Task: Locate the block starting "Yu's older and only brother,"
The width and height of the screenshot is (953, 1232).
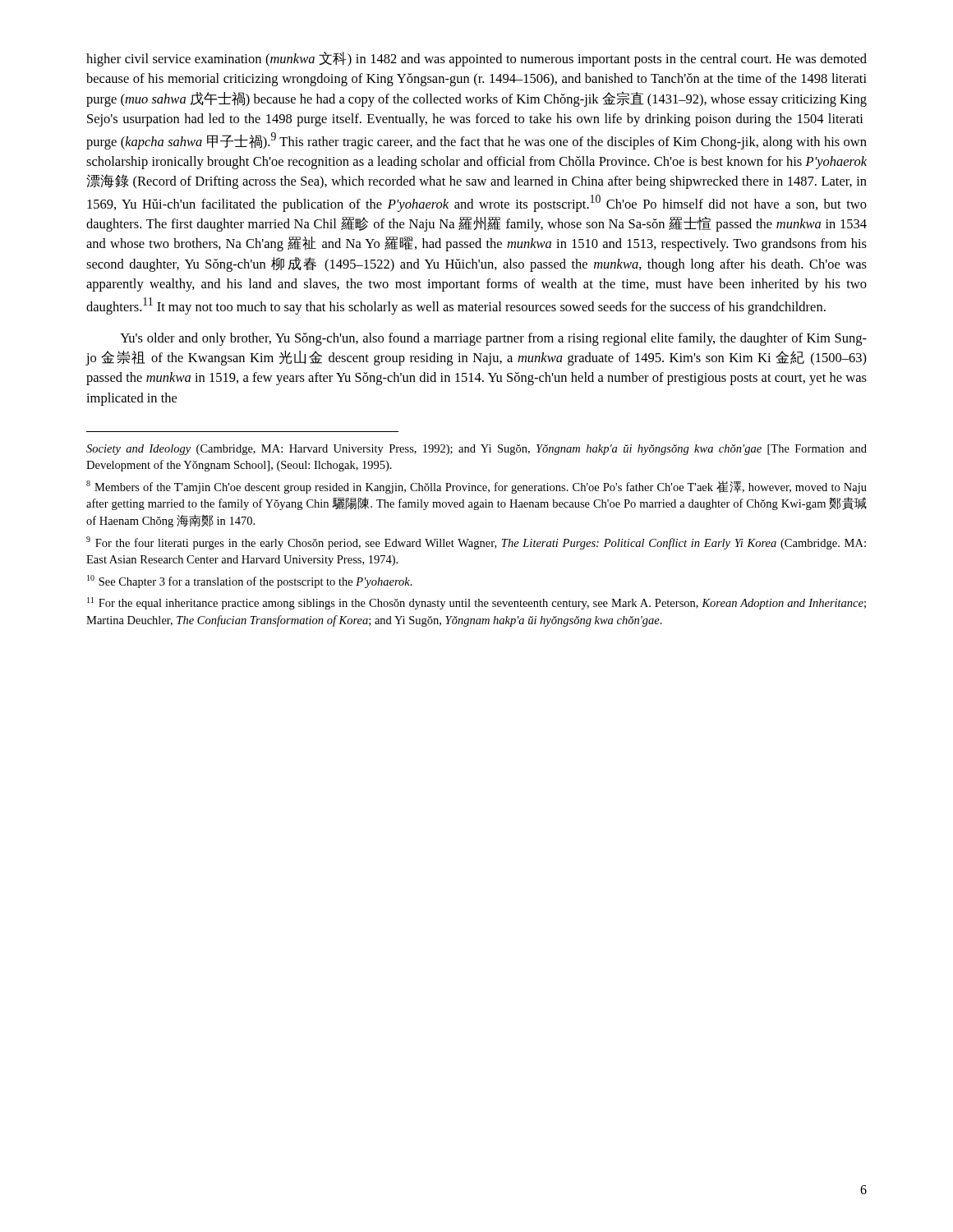Action: [x=476, y=368]
